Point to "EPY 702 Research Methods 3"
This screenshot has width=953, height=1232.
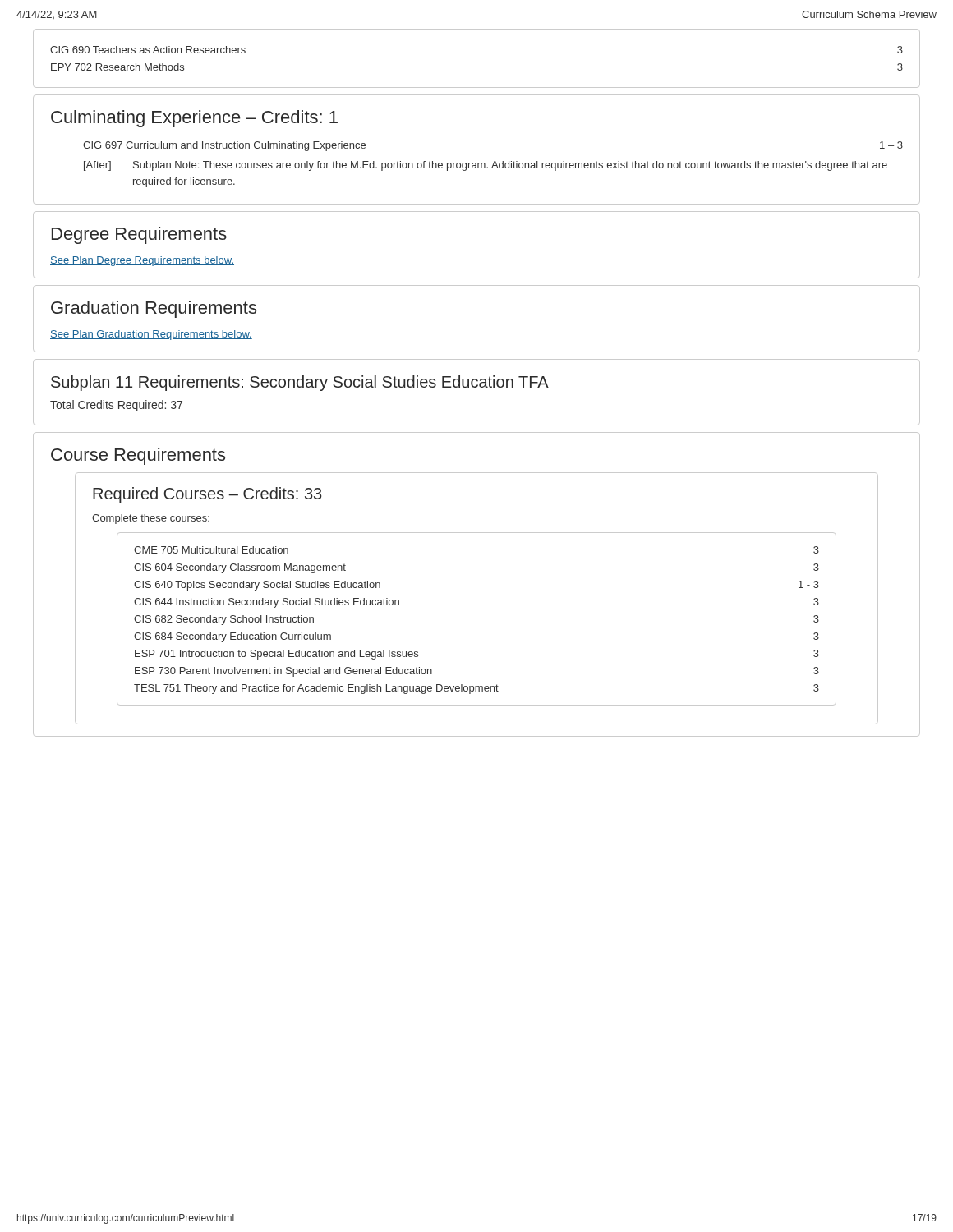click(120, 67)
